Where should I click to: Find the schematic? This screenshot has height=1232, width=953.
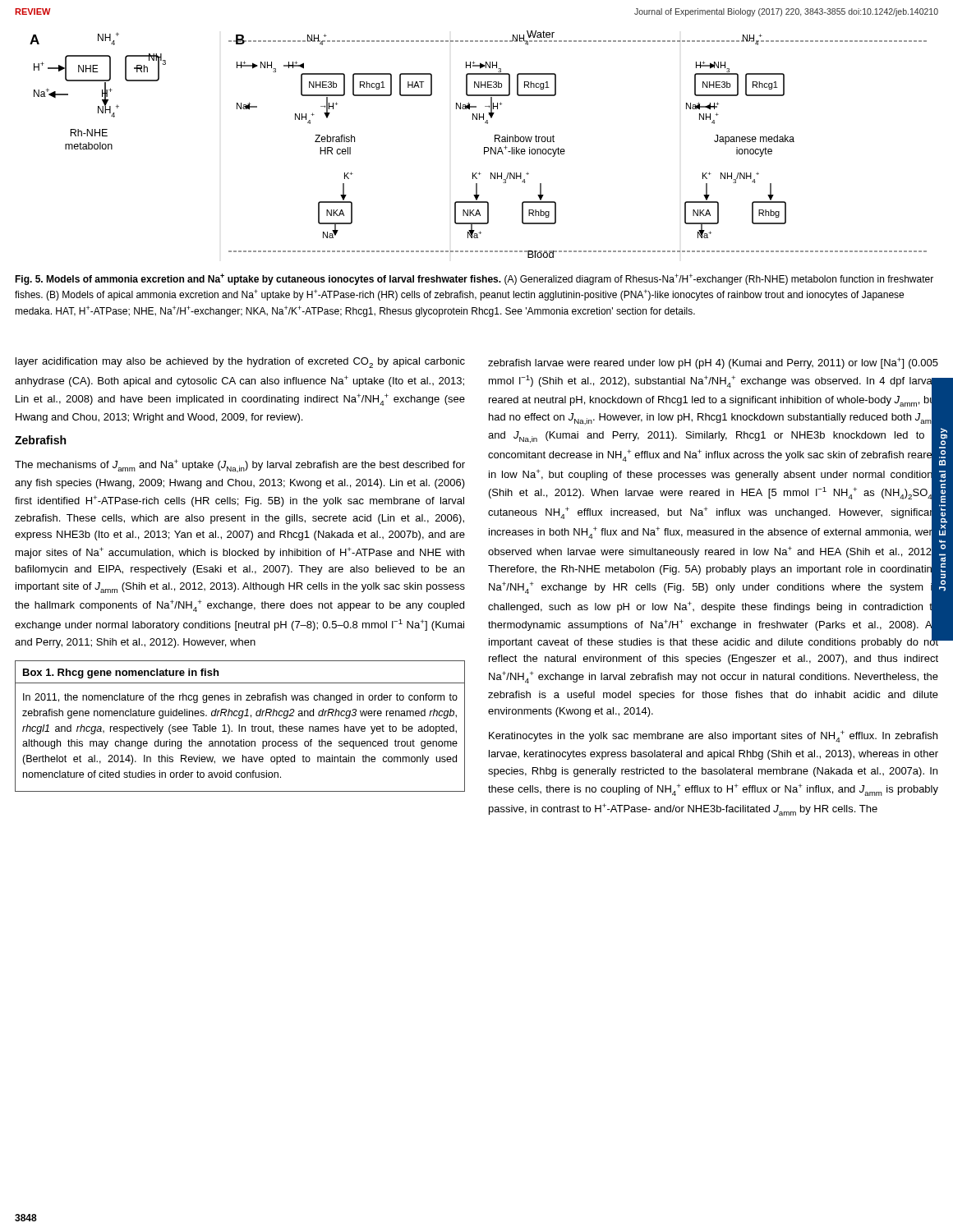click(x=476, y=147)
